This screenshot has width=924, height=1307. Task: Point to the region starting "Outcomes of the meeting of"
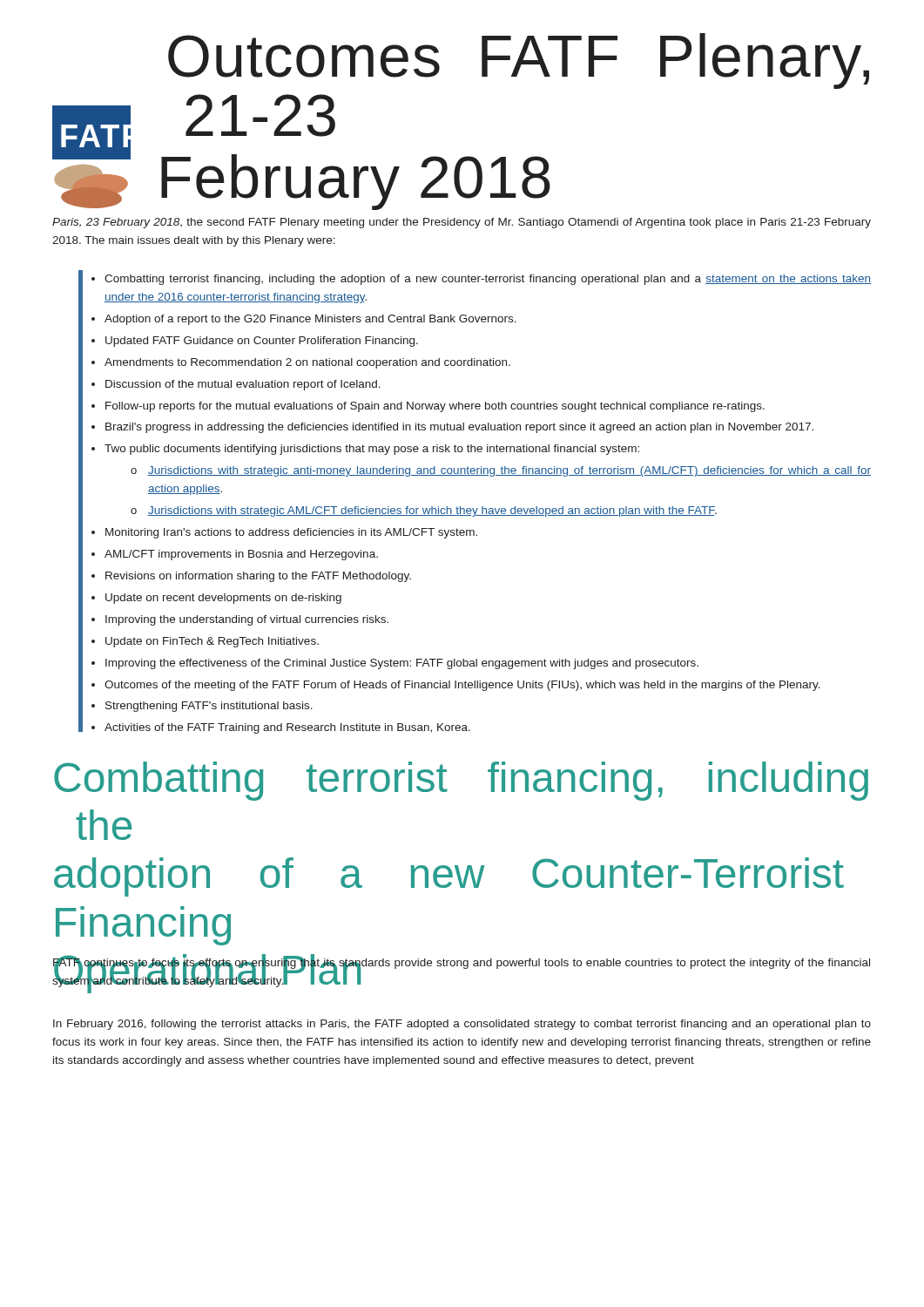pyautogui.click(x=463, y=684)
